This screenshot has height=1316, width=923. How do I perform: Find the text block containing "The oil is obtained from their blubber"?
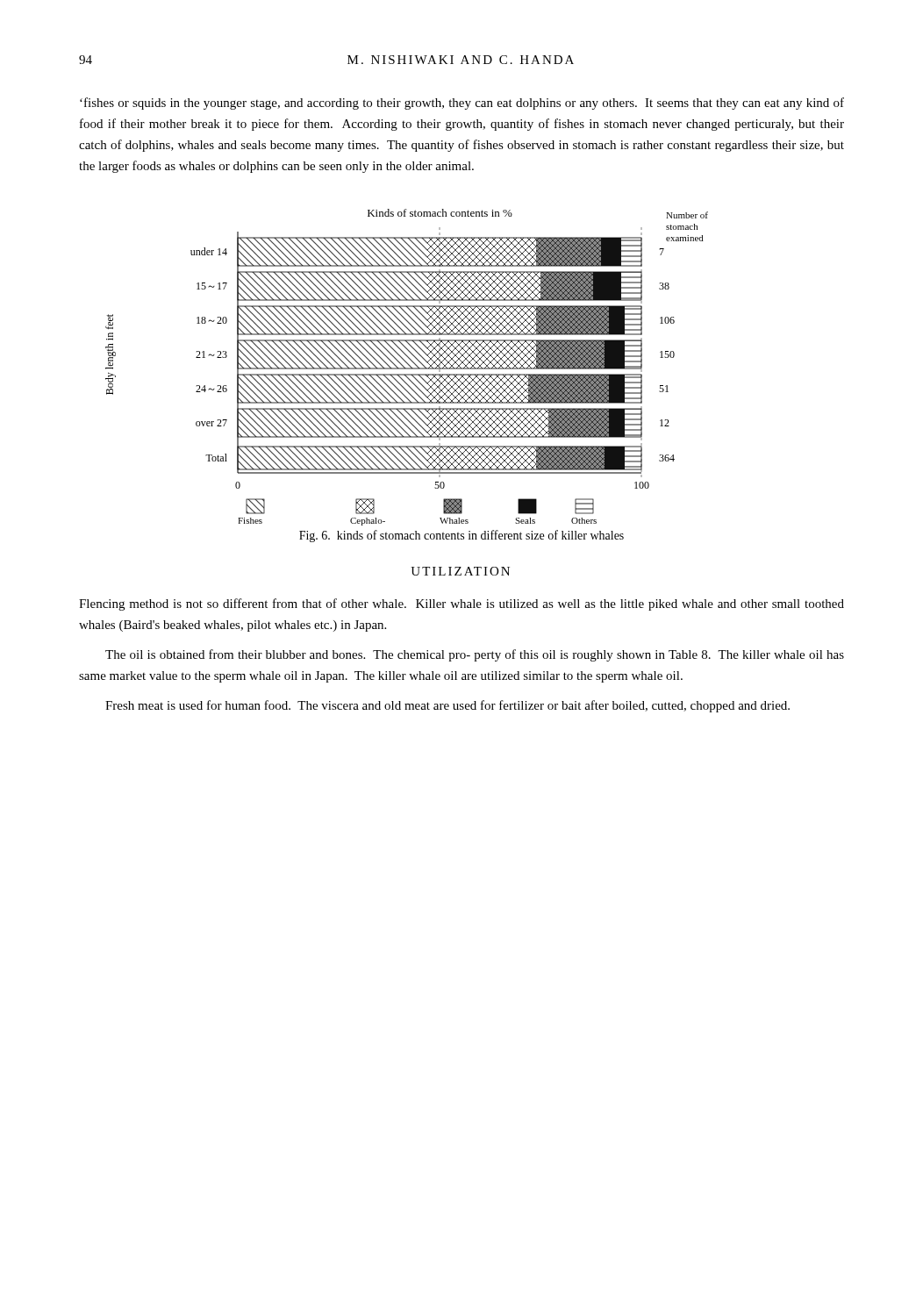[462, 665]
